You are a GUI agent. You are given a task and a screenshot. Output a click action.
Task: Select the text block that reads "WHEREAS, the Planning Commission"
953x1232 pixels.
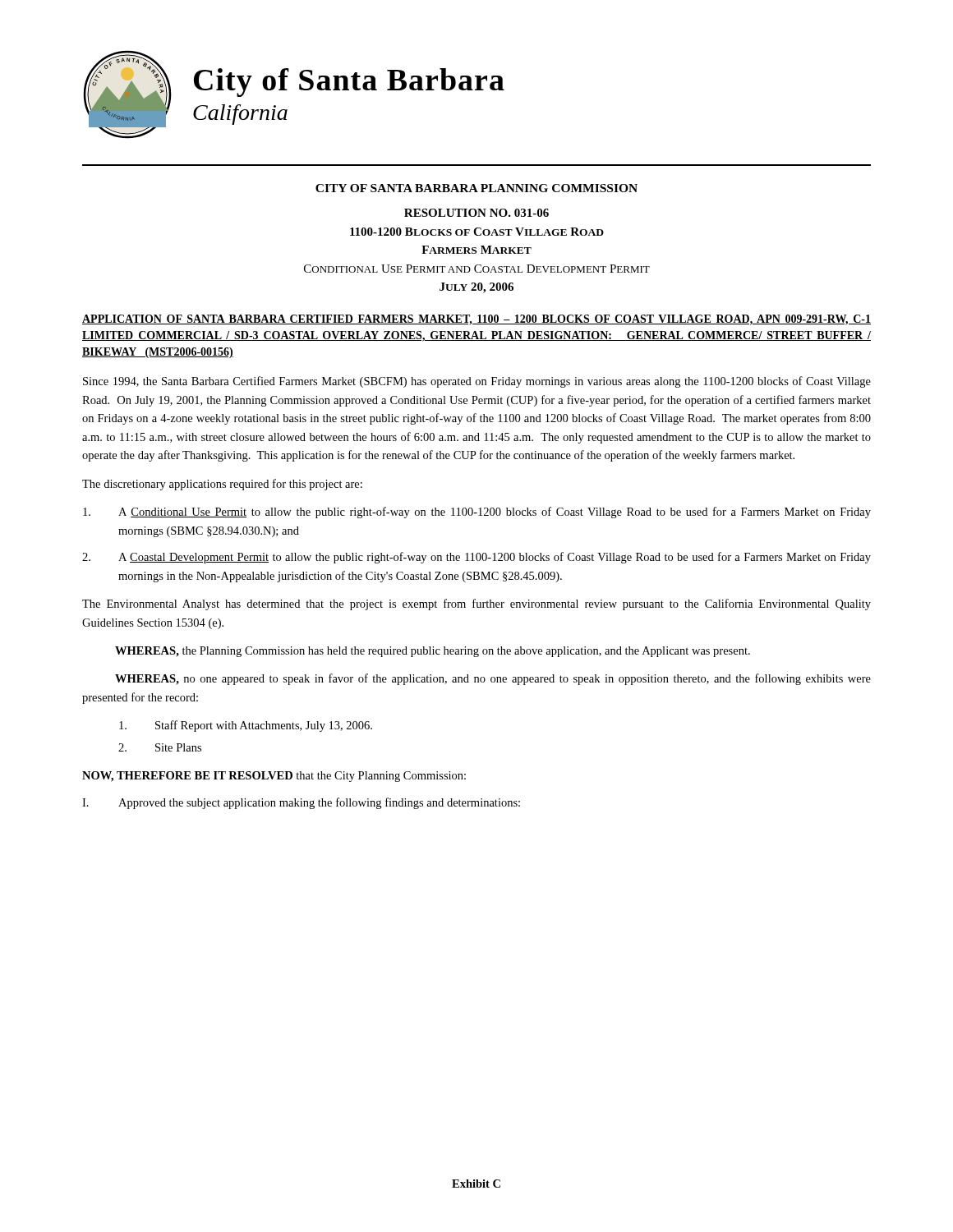pyautogui.click(x=433, y=650)
